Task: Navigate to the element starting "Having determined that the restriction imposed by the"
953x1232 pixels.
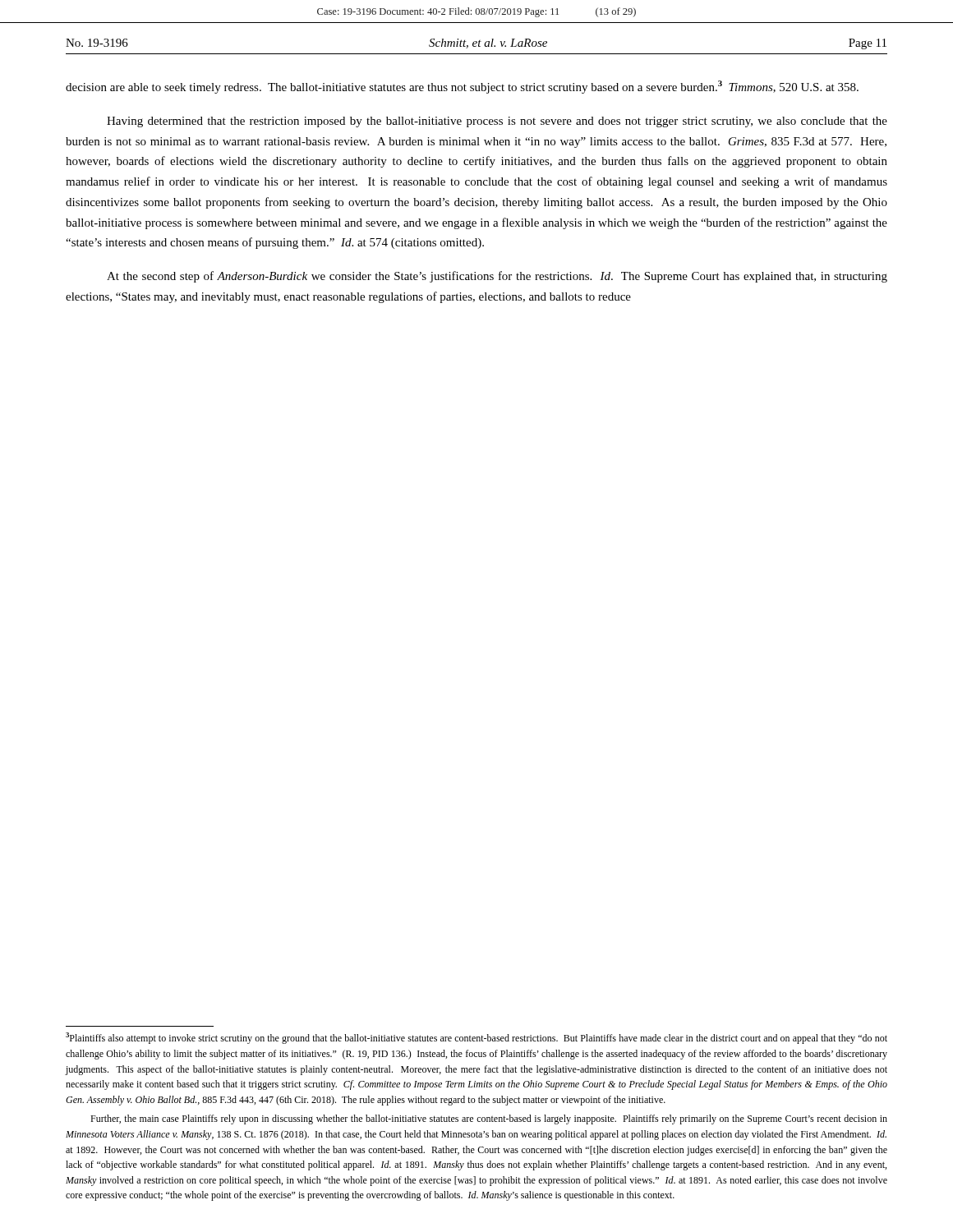Action: (x=476, y=182)
